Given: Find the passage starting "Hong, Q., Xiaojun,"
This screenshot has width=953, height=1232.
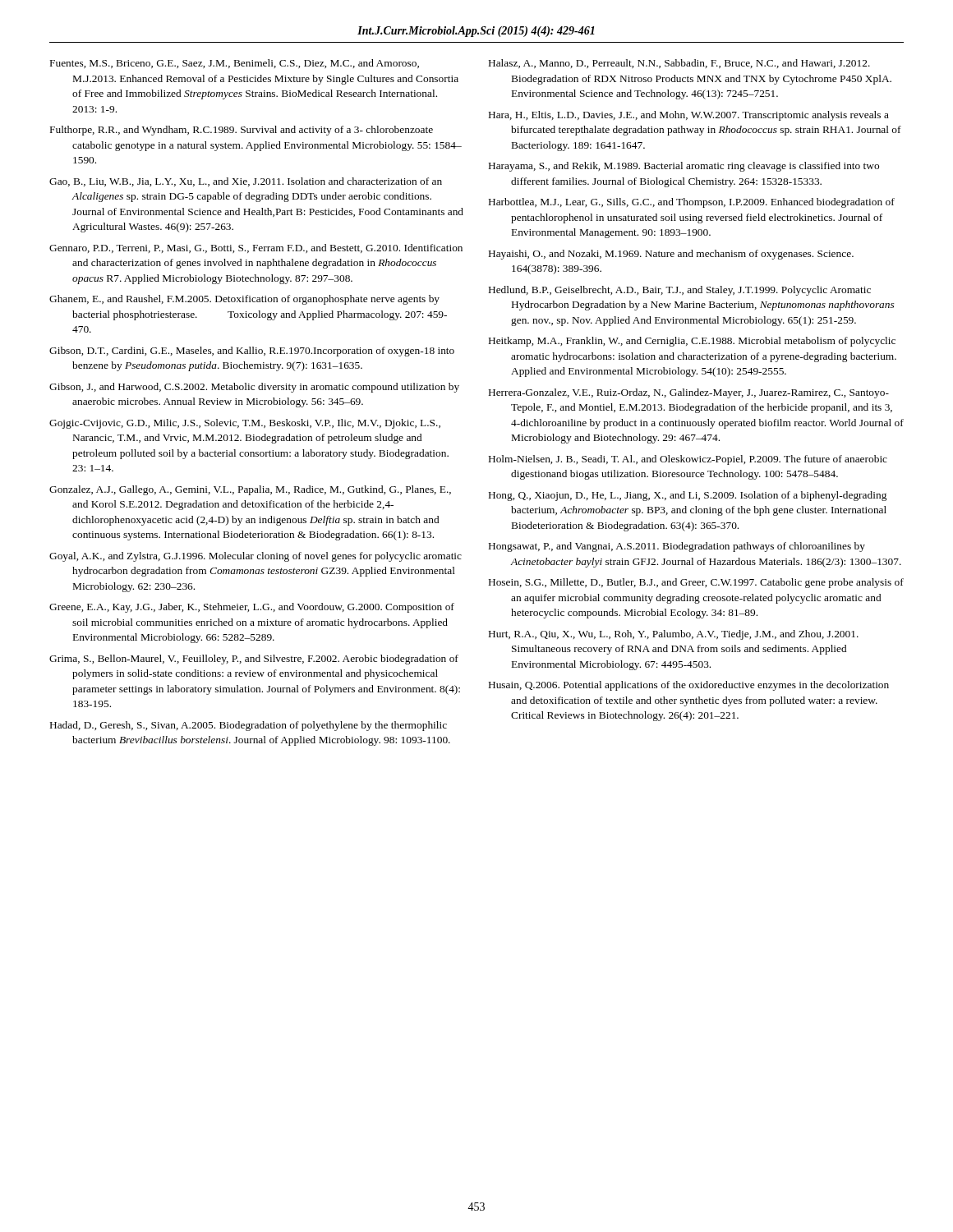Looking at the screenshot, I should pos(687,510).
